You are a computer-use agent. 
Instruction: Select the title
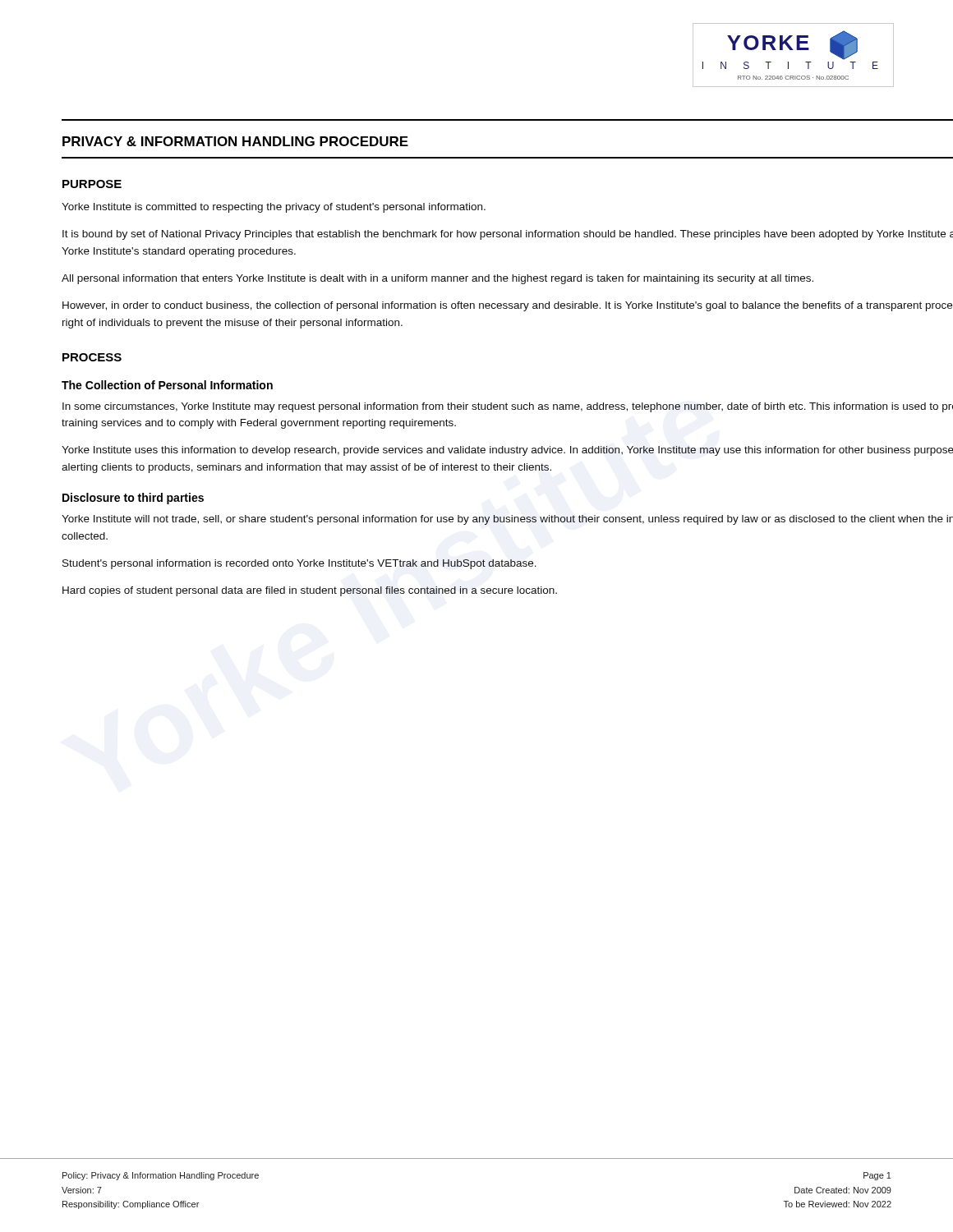507,142
